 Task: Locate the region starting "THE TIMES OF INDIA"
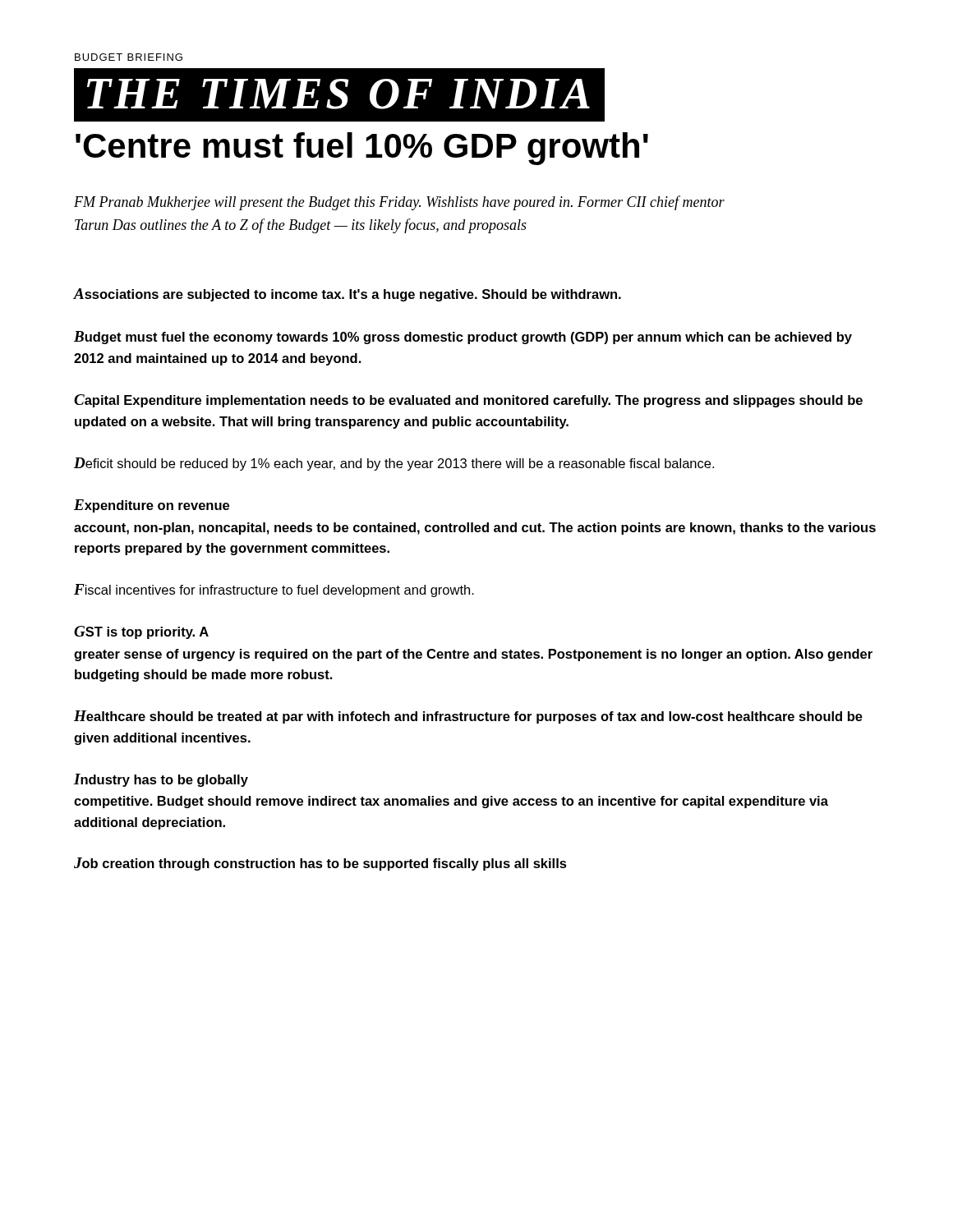pyautogui.click(x=339, y=95)
